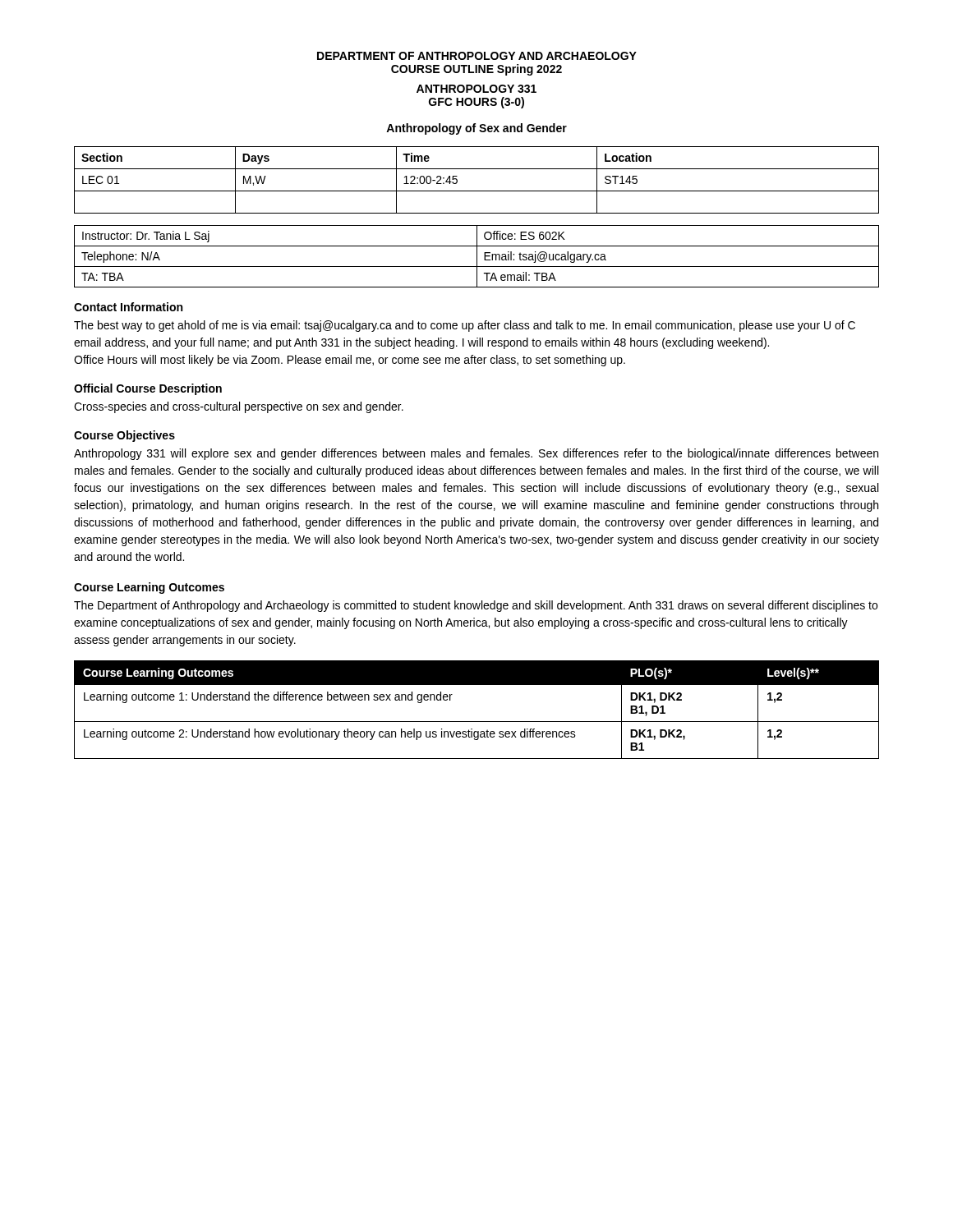This screenshot has height=1232, width=953.
Task: Locate the title containing "ANTHROPOLOGY 331 GFC HOURS (3-0)"
Action: point(476,95)
